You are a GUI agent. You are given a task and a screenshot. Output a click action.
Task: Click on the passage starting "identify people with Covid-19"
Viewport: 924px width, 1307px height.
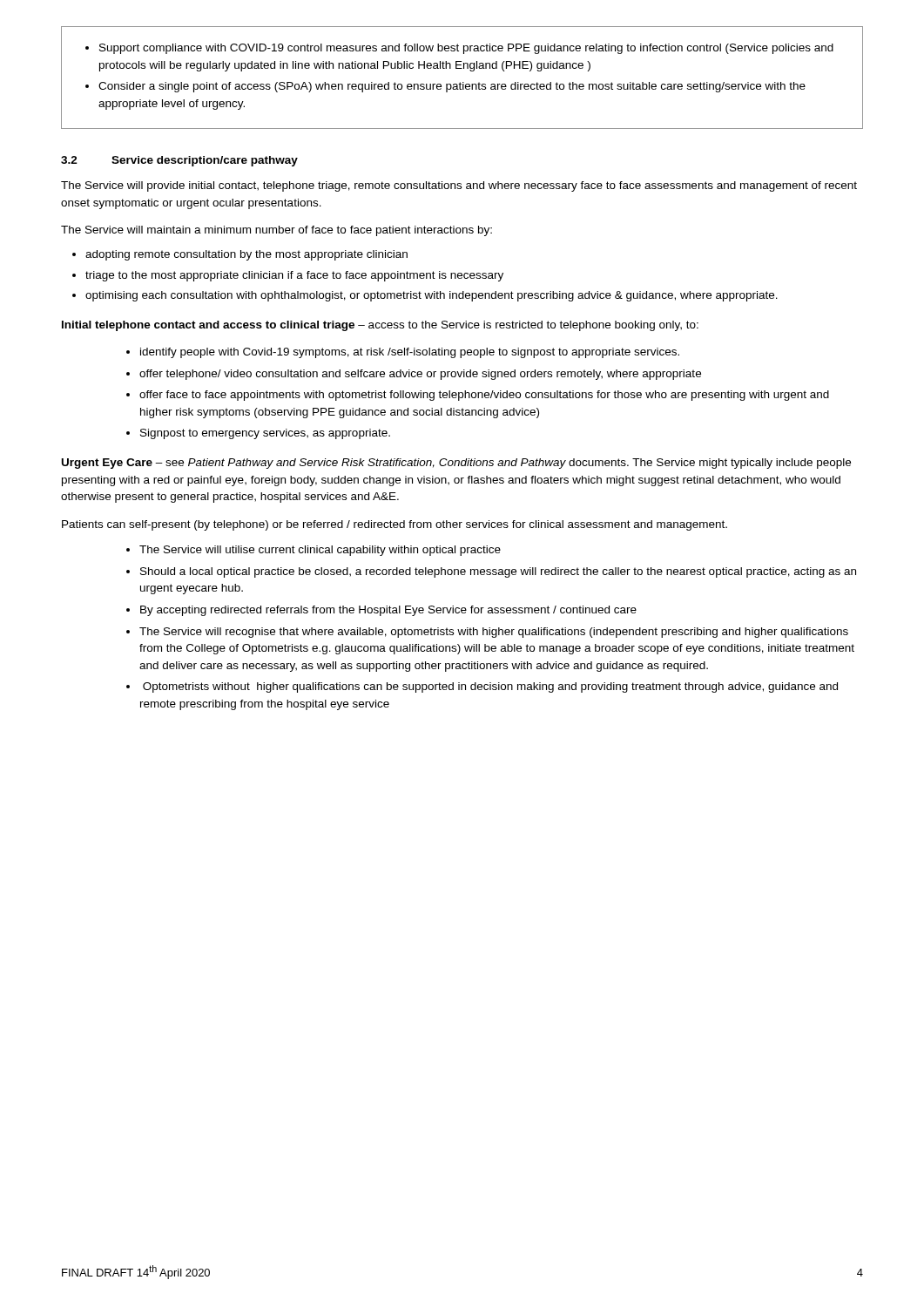tap(462, 352)
